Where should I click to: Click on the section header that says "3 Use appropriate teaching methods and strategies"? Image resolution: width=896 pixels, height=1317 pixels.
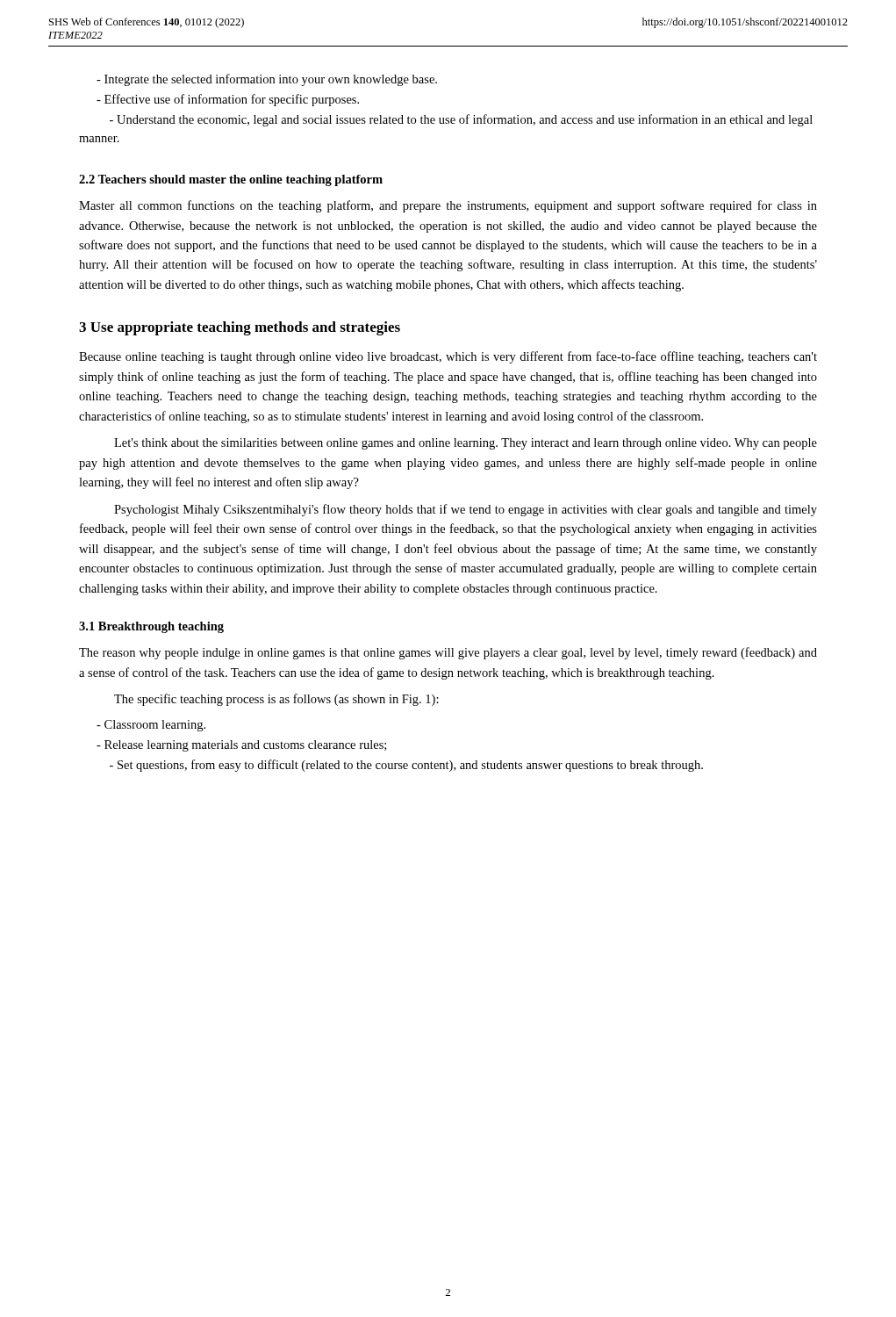(x=240, y=327)
